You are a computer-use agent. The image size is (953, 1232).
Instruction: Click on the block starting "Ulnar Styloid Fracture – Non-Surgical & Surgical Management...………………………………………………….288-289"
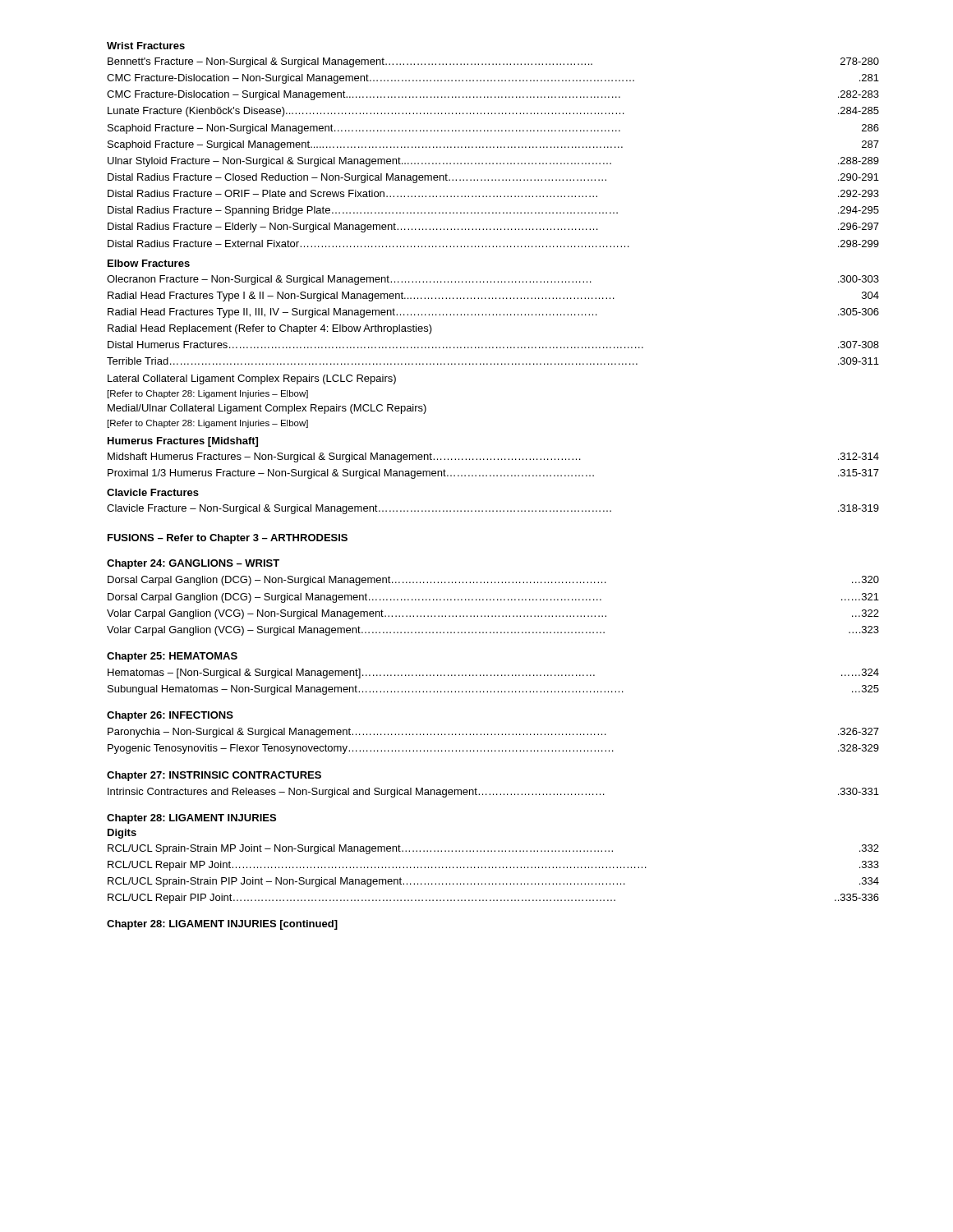[493, 161]
